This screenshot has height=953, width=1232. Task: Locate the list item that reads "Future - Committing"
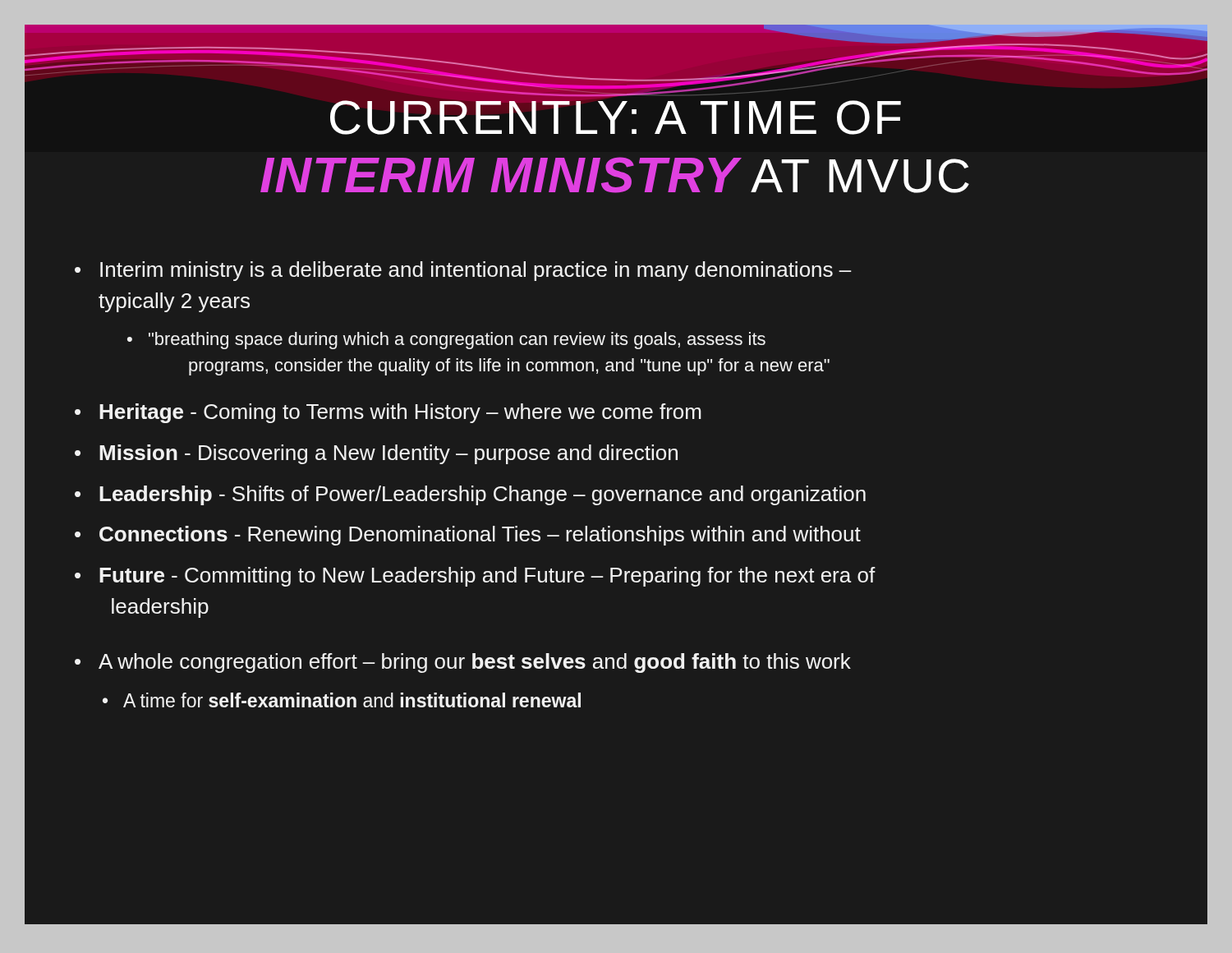487,590
